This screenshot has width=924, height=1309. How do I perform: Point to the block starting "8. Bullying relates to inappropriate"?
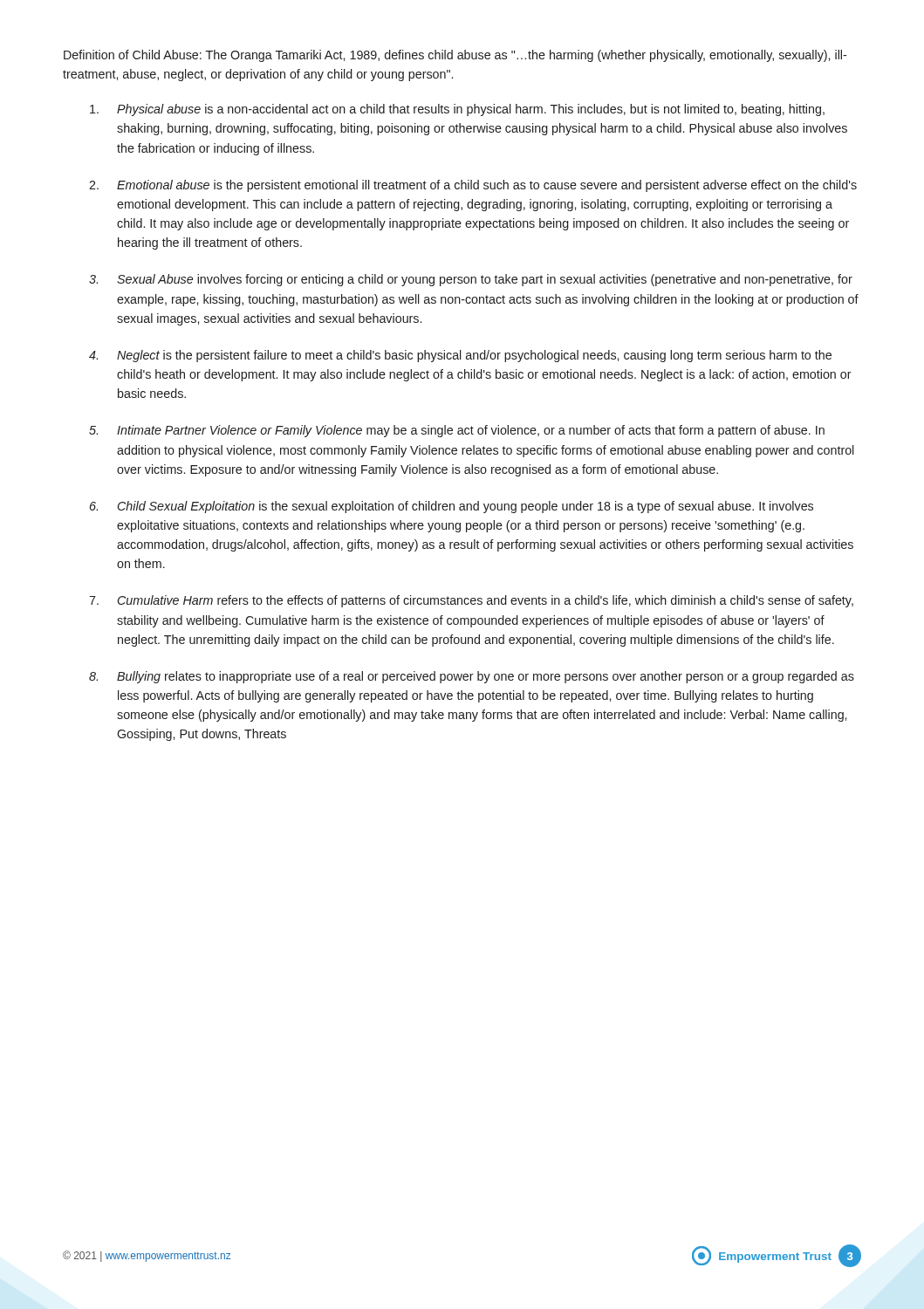tap(475, 705)
